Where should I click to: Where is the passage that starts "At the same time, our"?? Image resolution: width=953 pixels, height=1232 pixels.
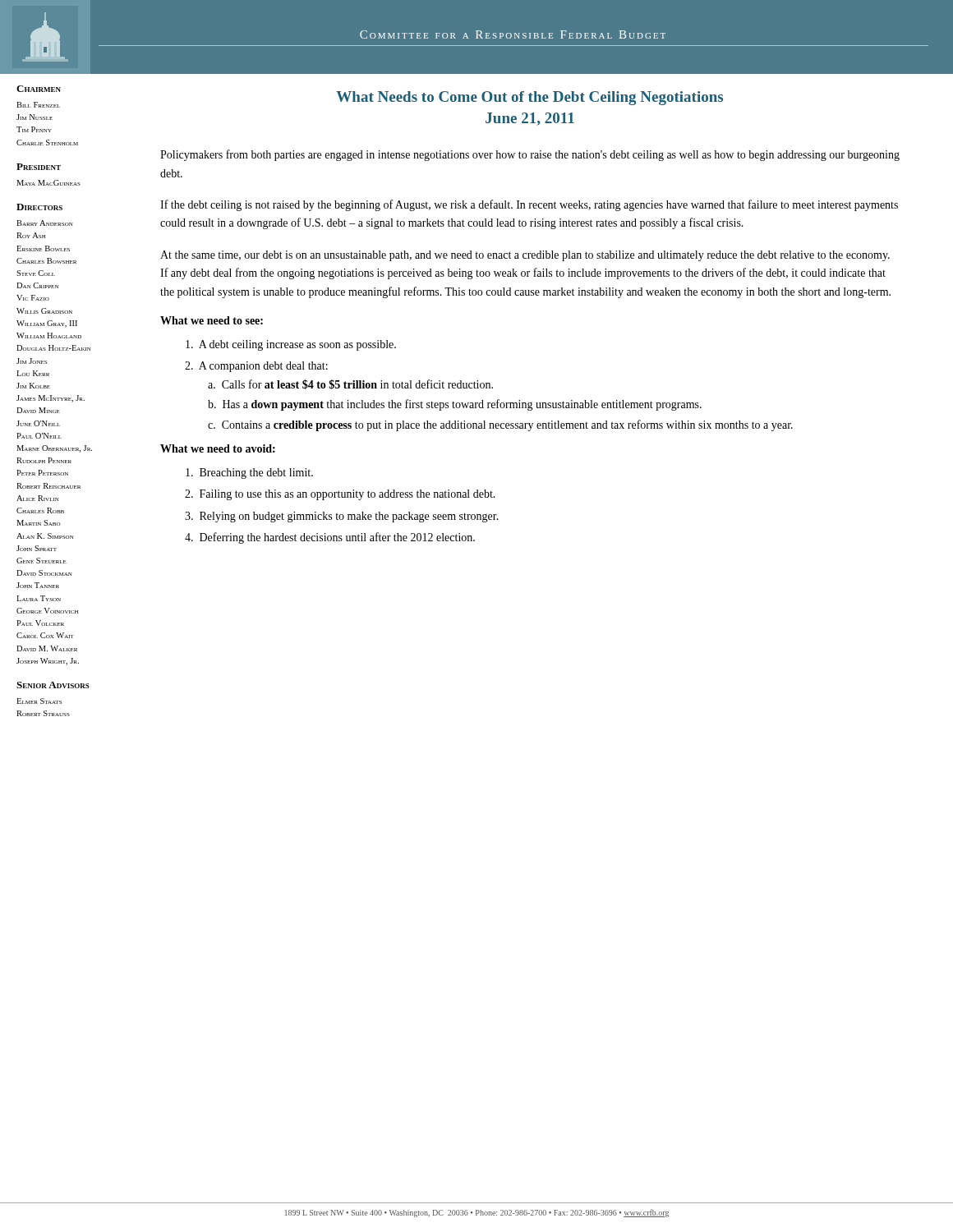[526, 273]
